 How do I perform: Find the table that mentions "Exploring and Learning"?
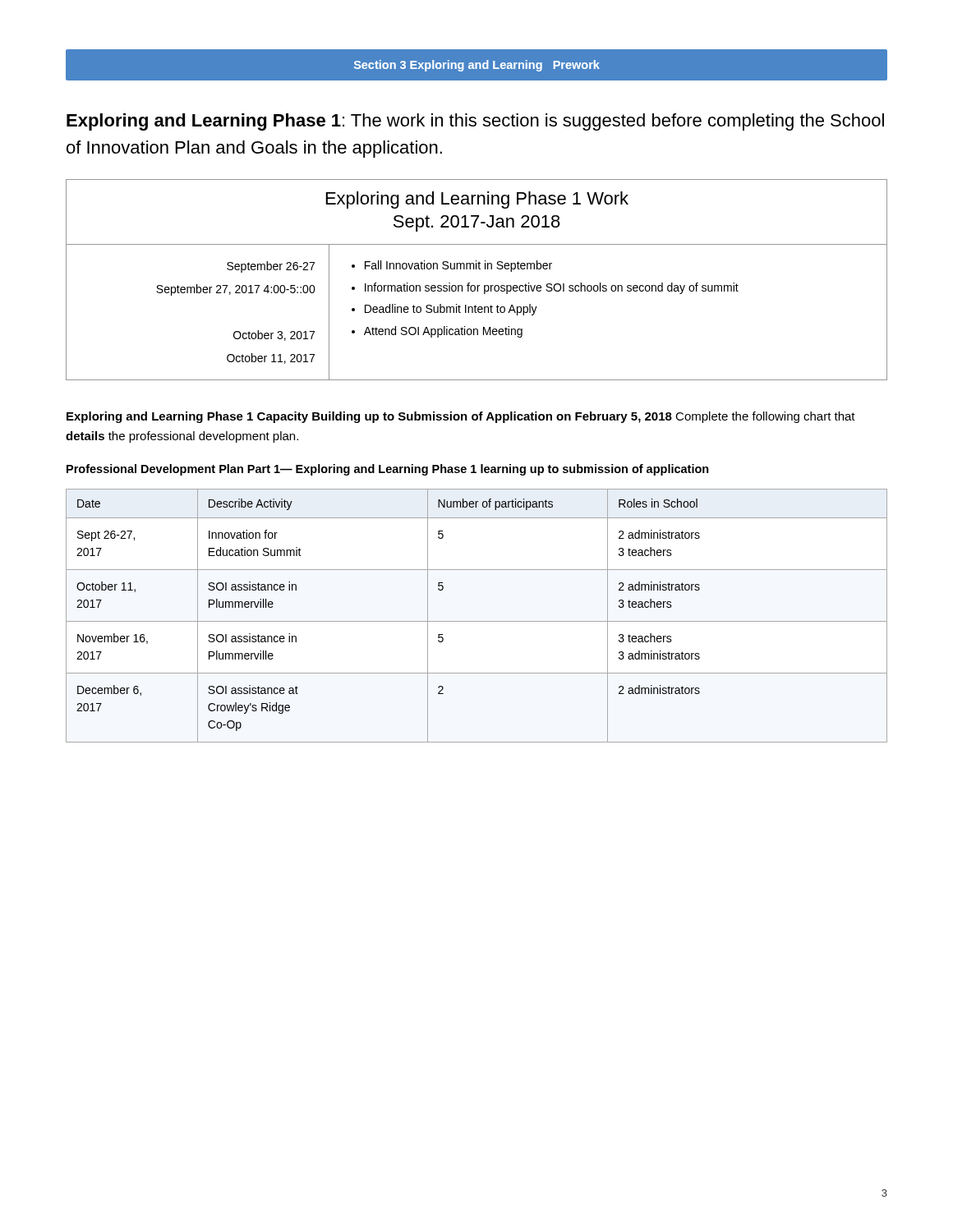pyautogui.click(x=476, y=280)
